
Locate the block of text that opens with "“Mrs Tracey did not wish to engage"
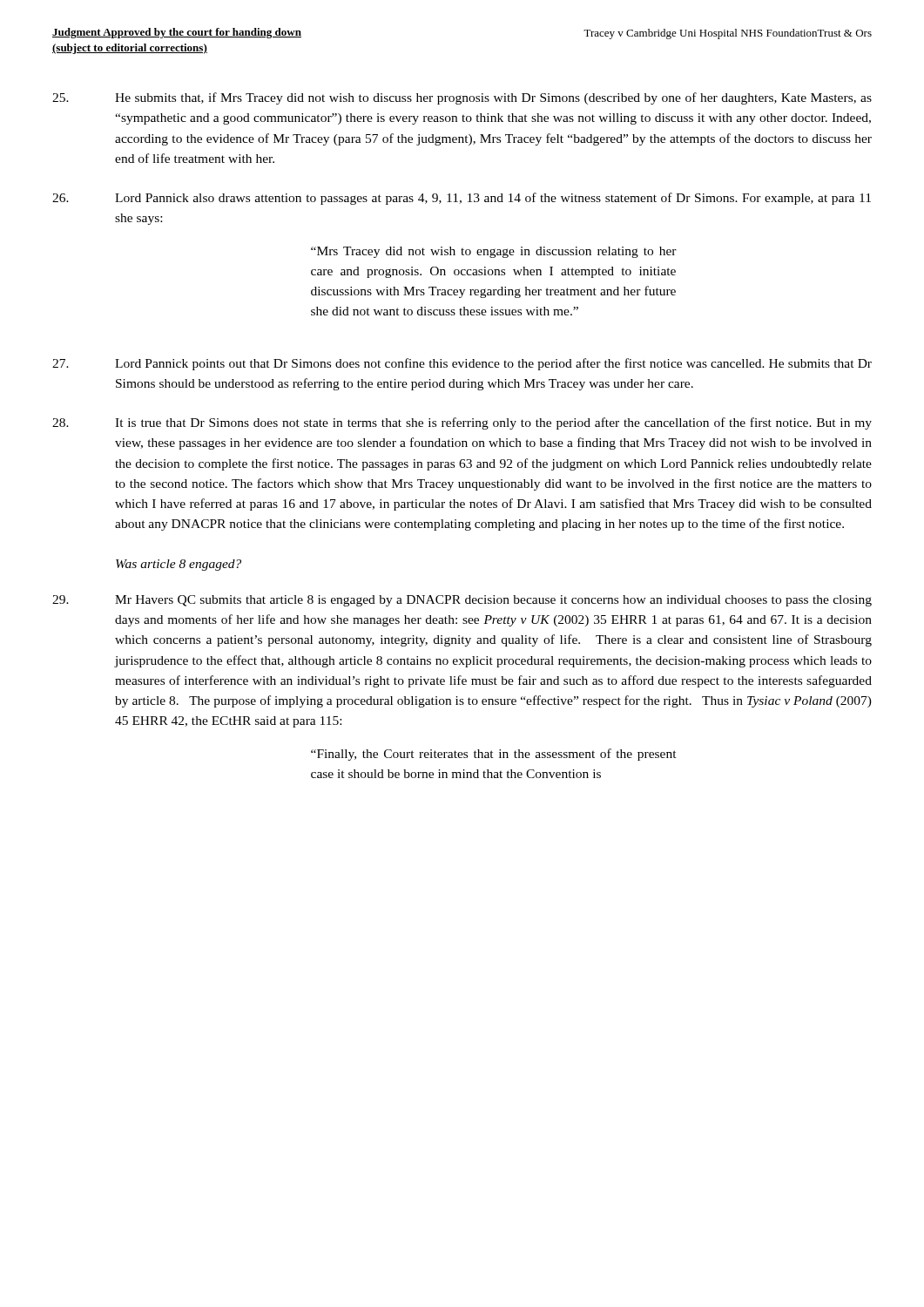point(493,280)
